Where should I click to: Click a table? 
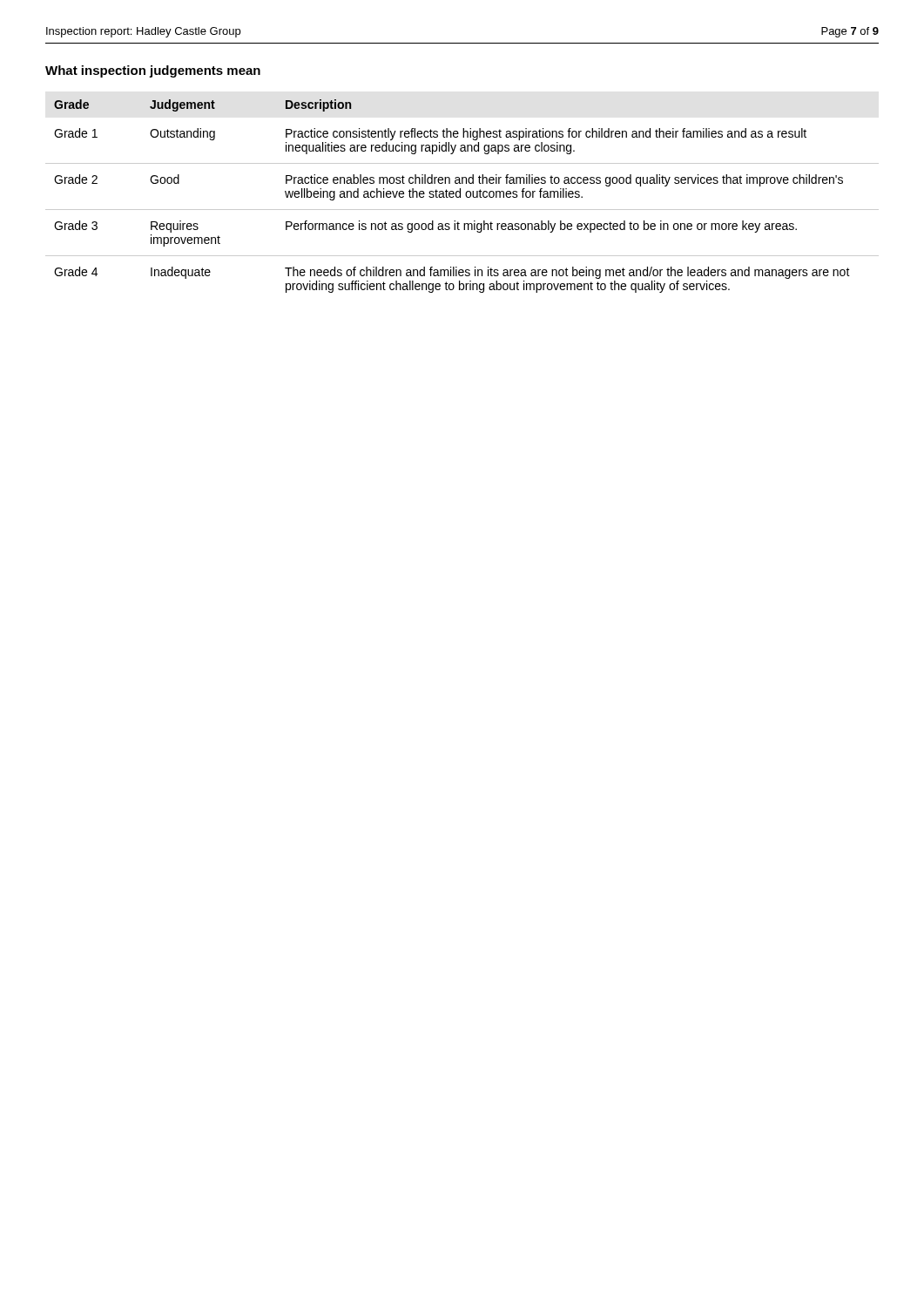462,197
